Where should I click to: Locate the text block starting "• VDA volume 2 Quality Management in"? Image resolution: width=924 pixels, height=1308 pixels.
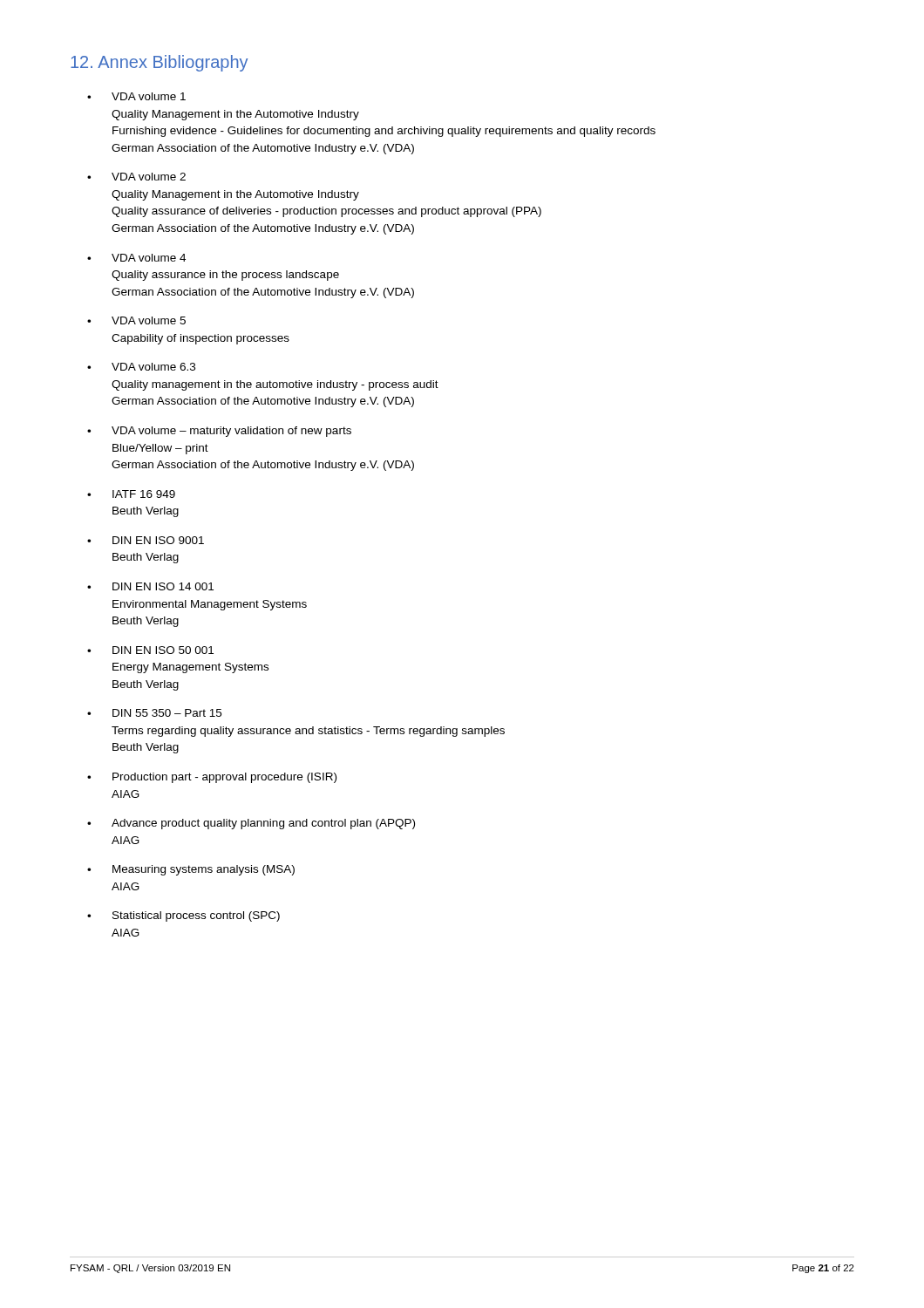314,203
